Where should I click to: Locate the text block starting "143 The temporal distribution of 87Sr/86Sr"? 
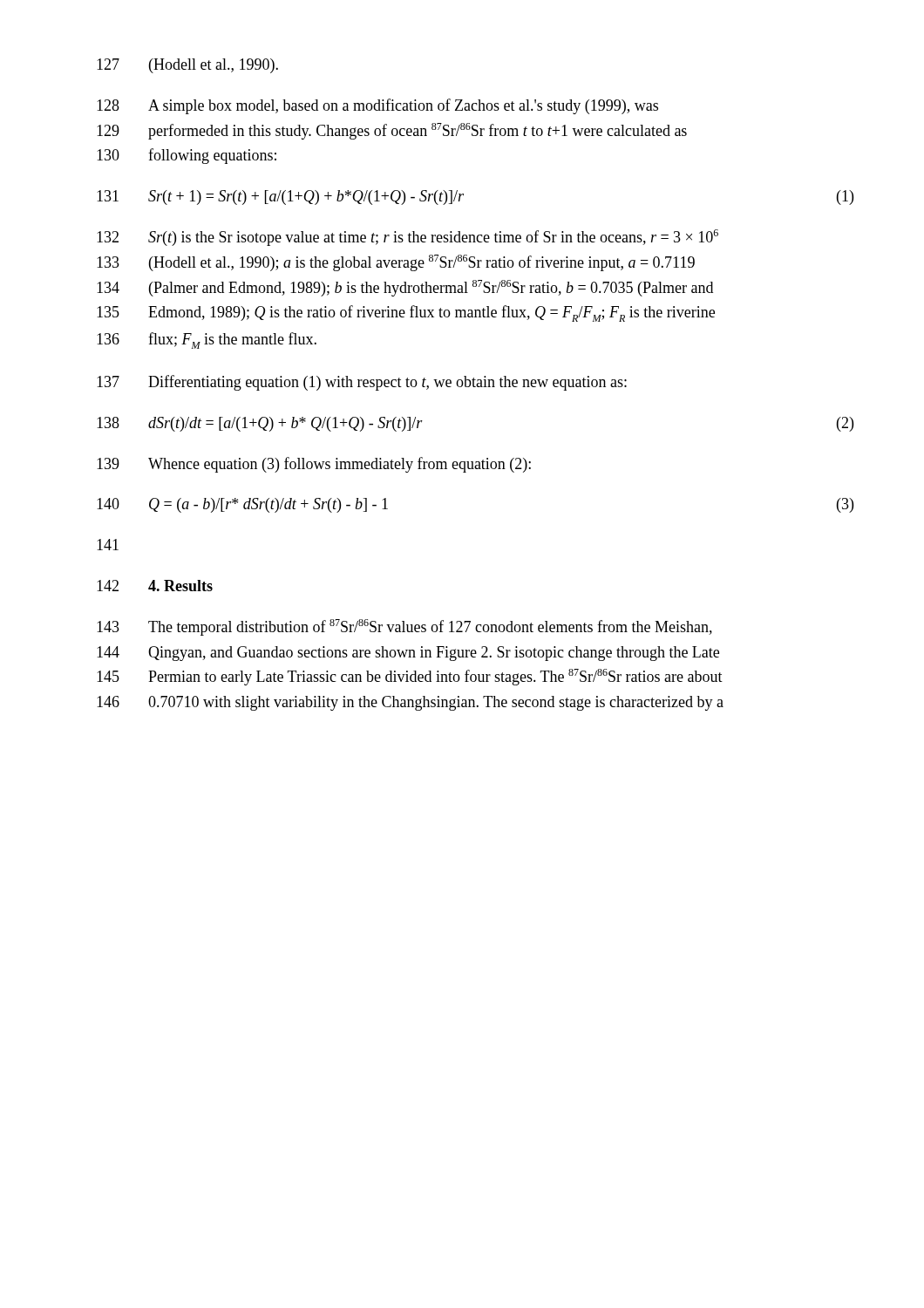(475, 665)
